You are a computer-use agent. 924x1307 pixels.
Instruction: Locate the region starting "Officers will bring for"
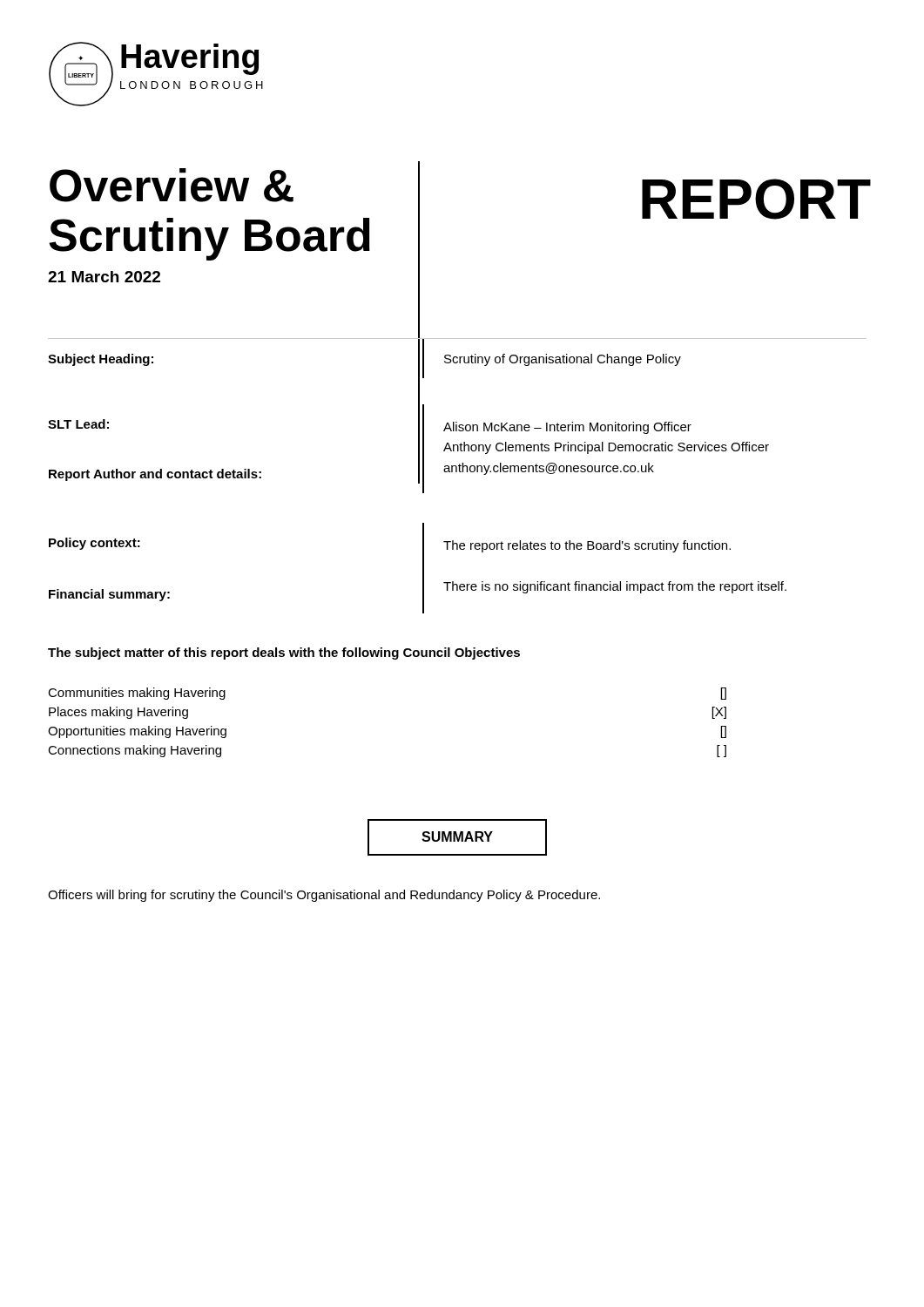325,894
